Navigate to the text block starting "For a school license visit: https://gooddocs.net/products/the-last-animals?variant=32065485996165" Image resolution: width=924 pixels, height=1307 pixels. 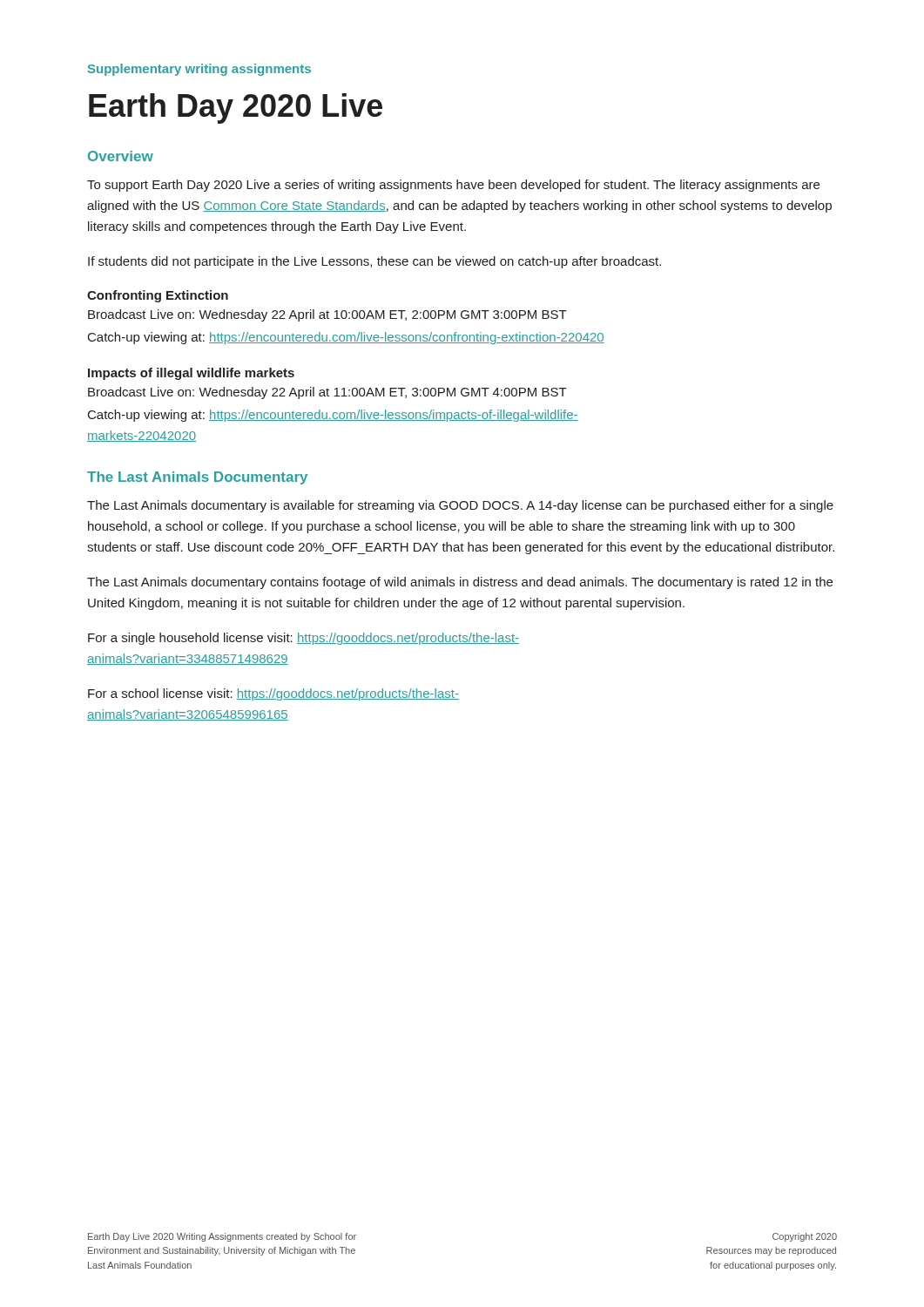462,704
